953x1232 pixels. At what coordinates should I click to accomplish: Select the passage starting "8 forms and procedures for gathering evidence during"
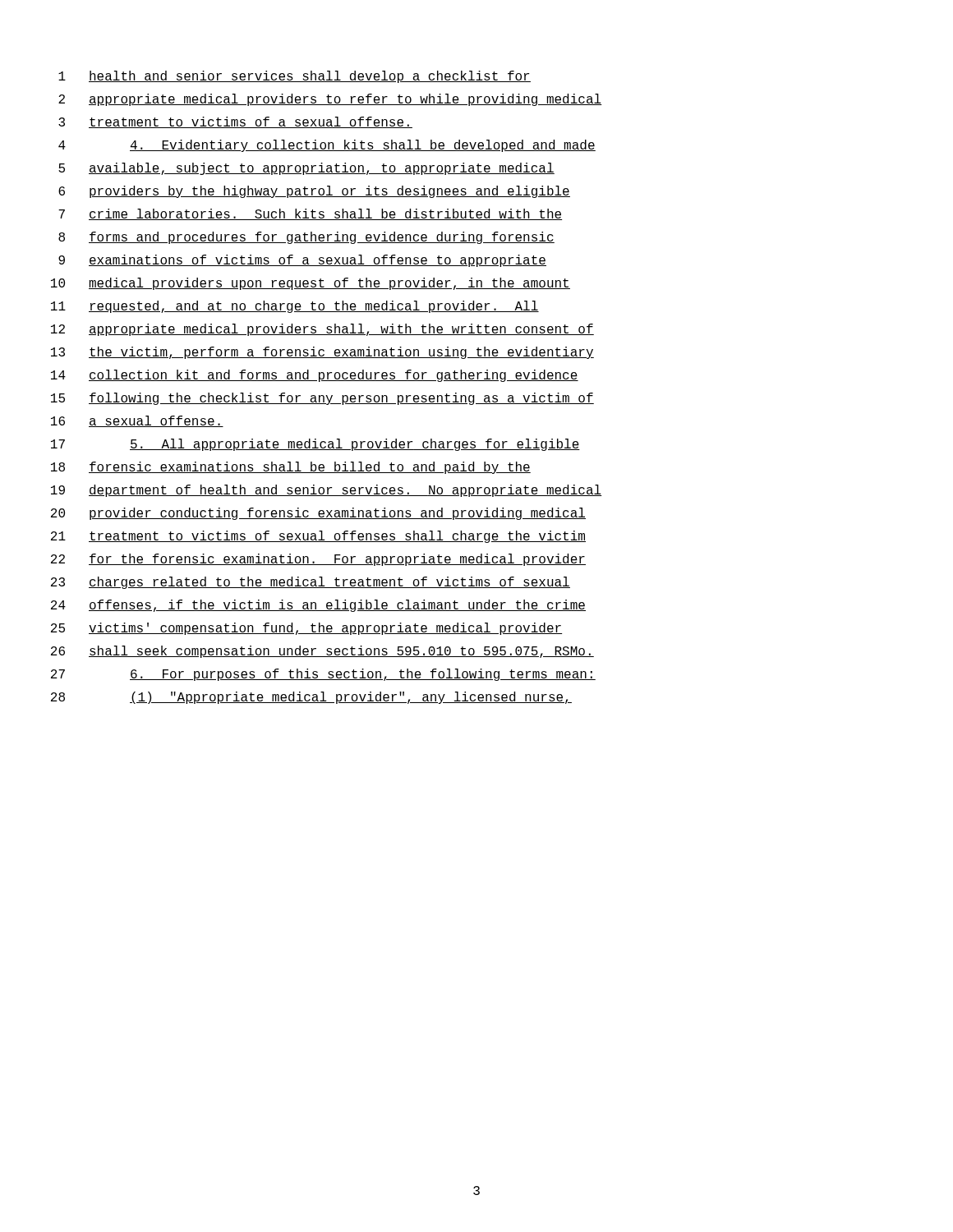pyautogui.click(x=476, y=238)
